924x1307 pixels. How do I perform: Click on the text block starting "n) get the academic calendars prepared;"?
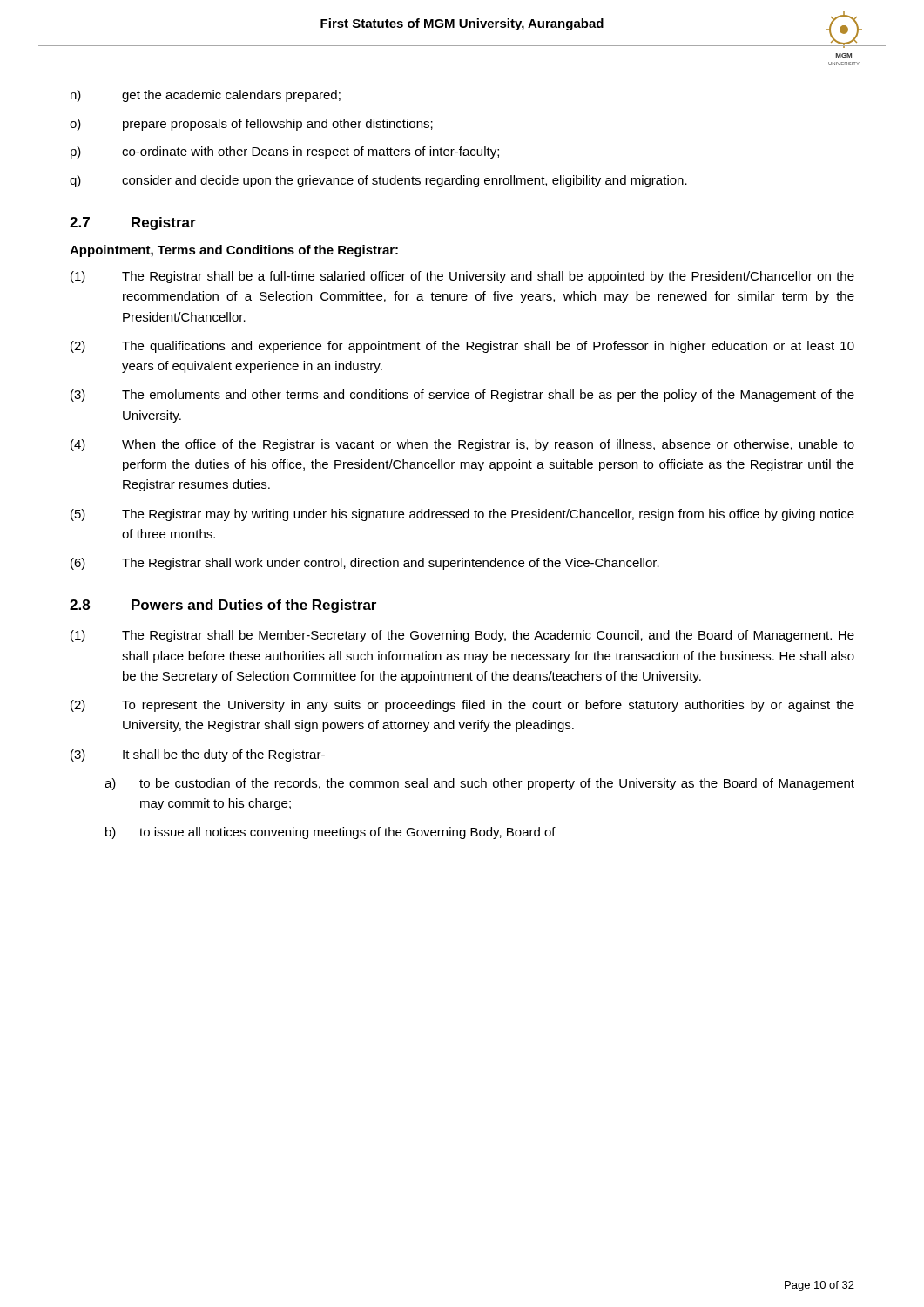(x=206, y=96)
